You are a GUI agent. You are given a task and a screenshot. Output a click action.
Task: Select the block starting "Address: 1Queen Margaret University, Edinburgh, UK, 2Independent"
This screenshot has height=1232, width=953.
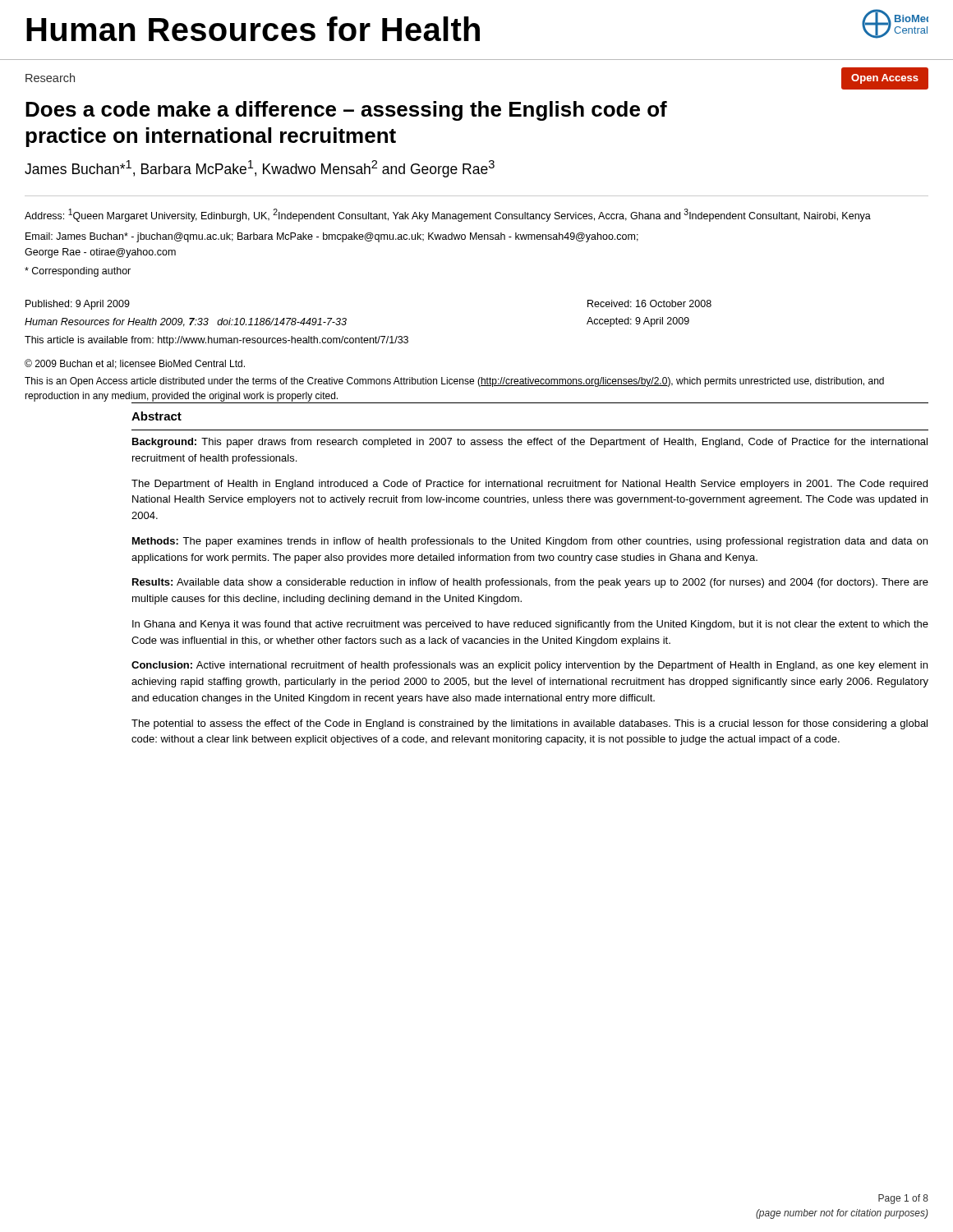coord(448,215)
